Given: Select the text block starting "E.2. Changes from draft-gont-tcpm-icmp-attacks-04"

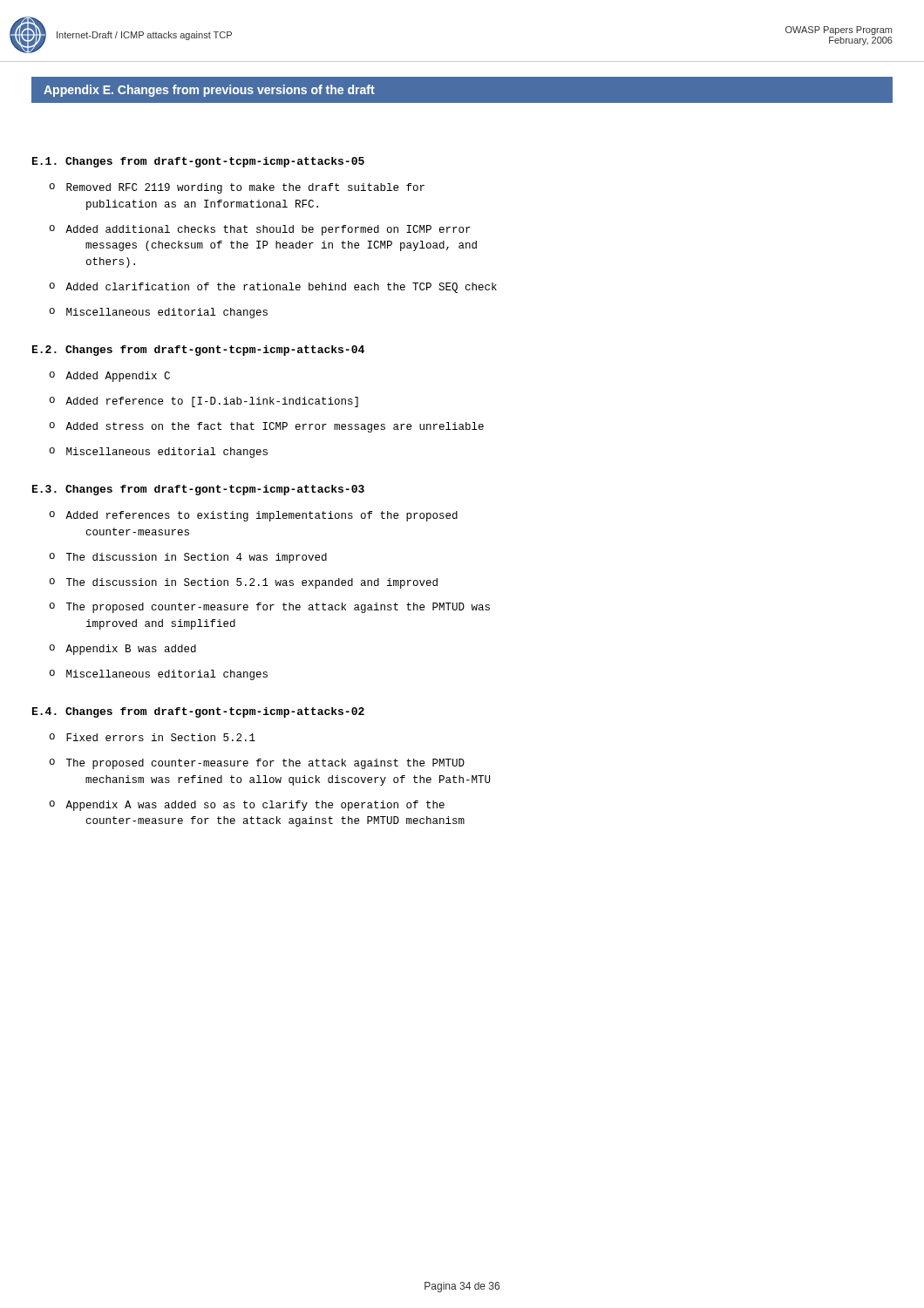Looking at the screenshot, I should coord(198,350).
